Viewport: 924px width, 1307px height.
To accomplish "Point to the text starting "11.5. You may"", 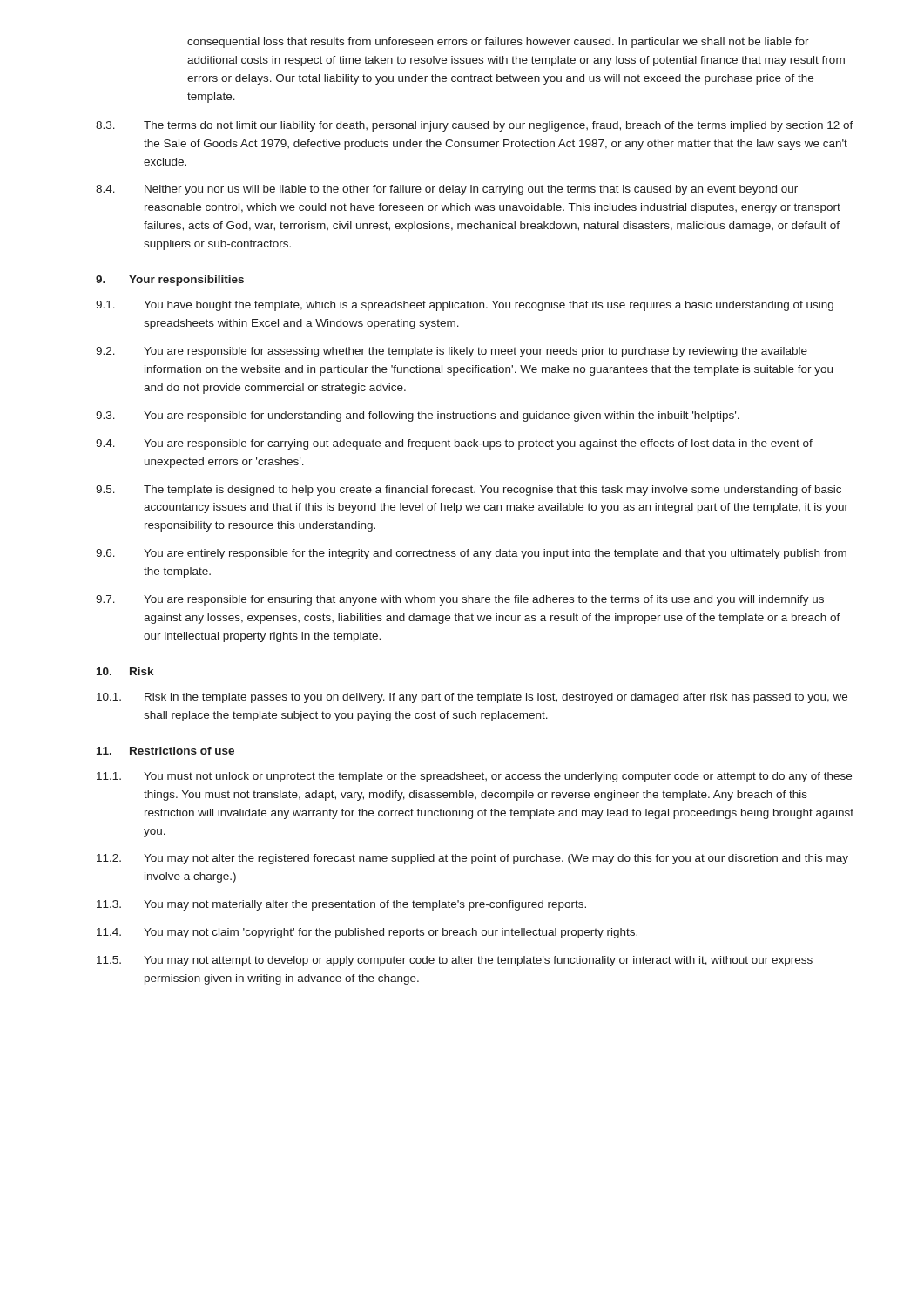I will point(475,970).
